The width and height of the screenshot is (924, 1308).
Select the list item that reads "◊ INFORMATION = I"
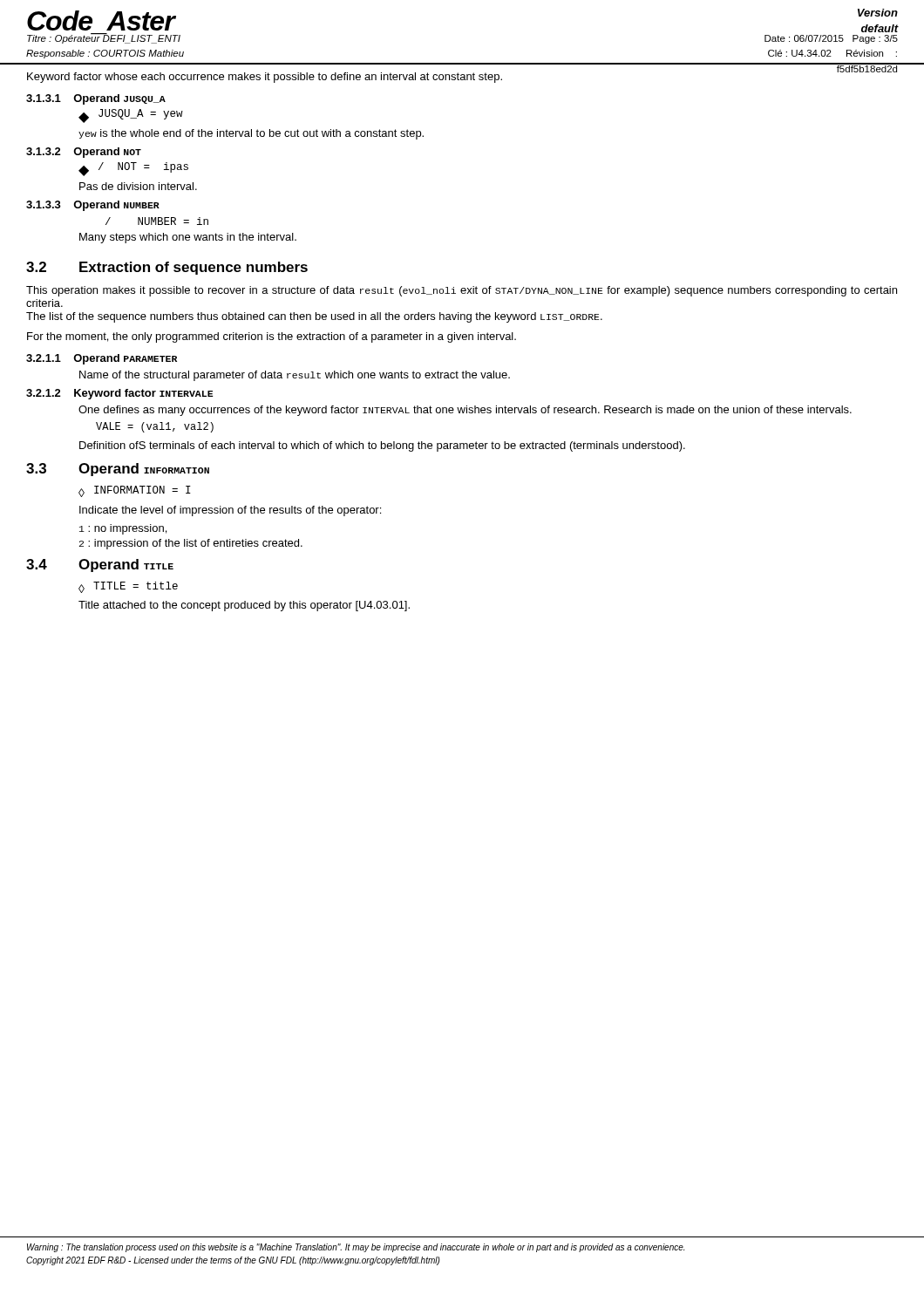click(135, 491)
